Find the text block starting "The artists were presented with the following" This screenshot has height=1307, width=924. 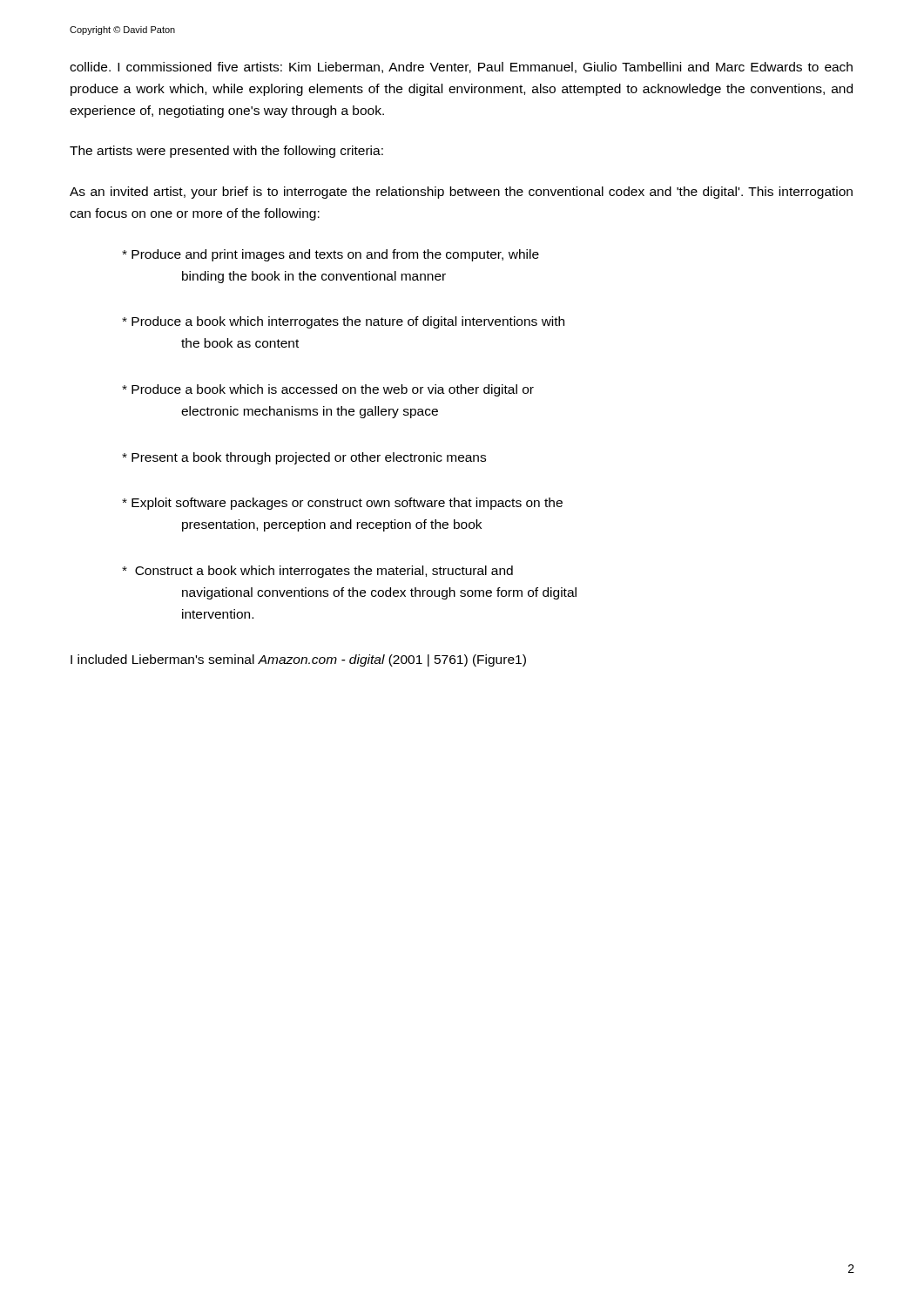tap(227, 151)
